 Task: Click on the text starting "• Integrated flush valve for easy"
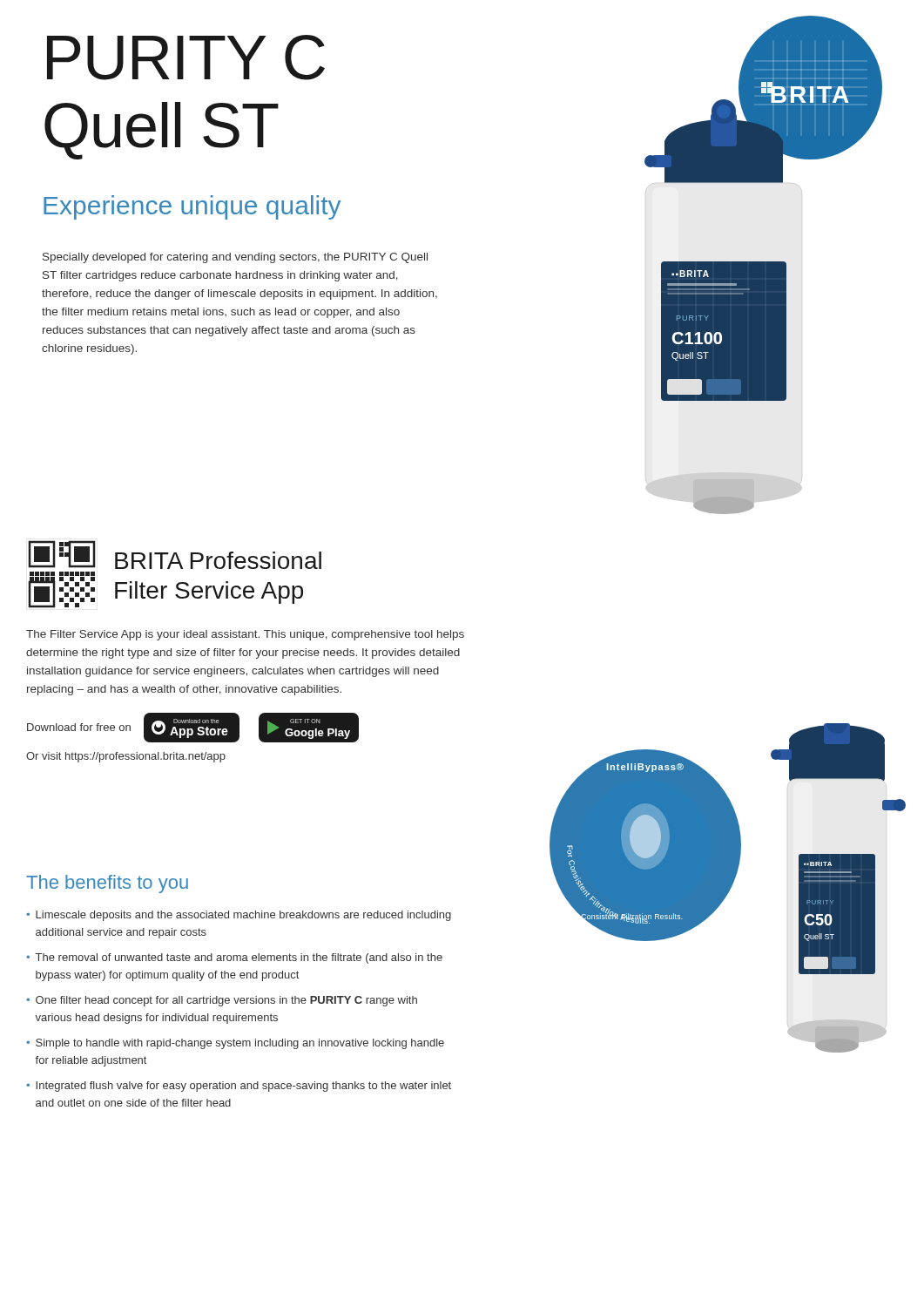(x=240, y=1094)
